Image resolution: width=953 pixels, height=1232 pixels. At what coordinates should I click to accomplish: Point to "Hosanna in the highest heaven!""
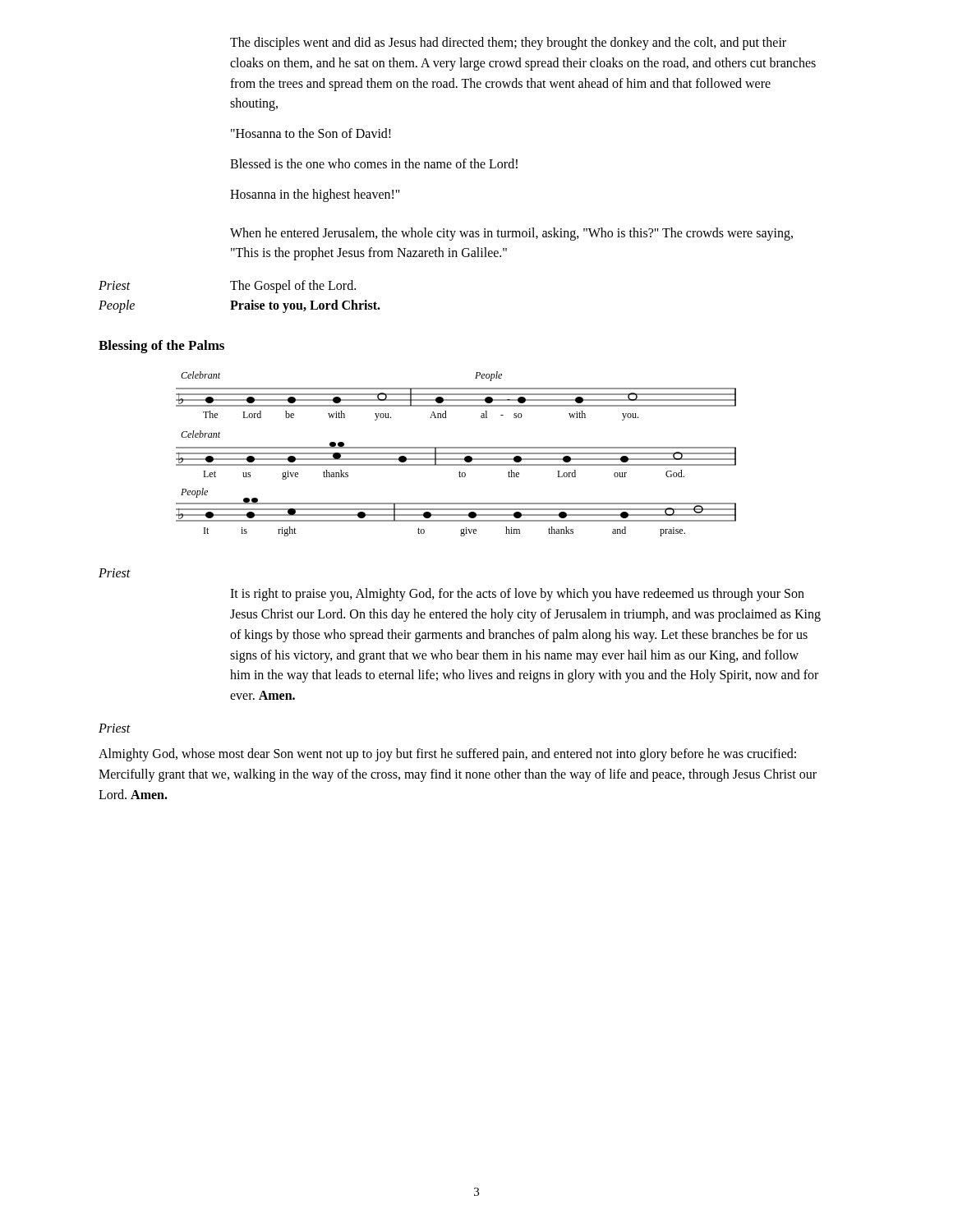point(315,194)
